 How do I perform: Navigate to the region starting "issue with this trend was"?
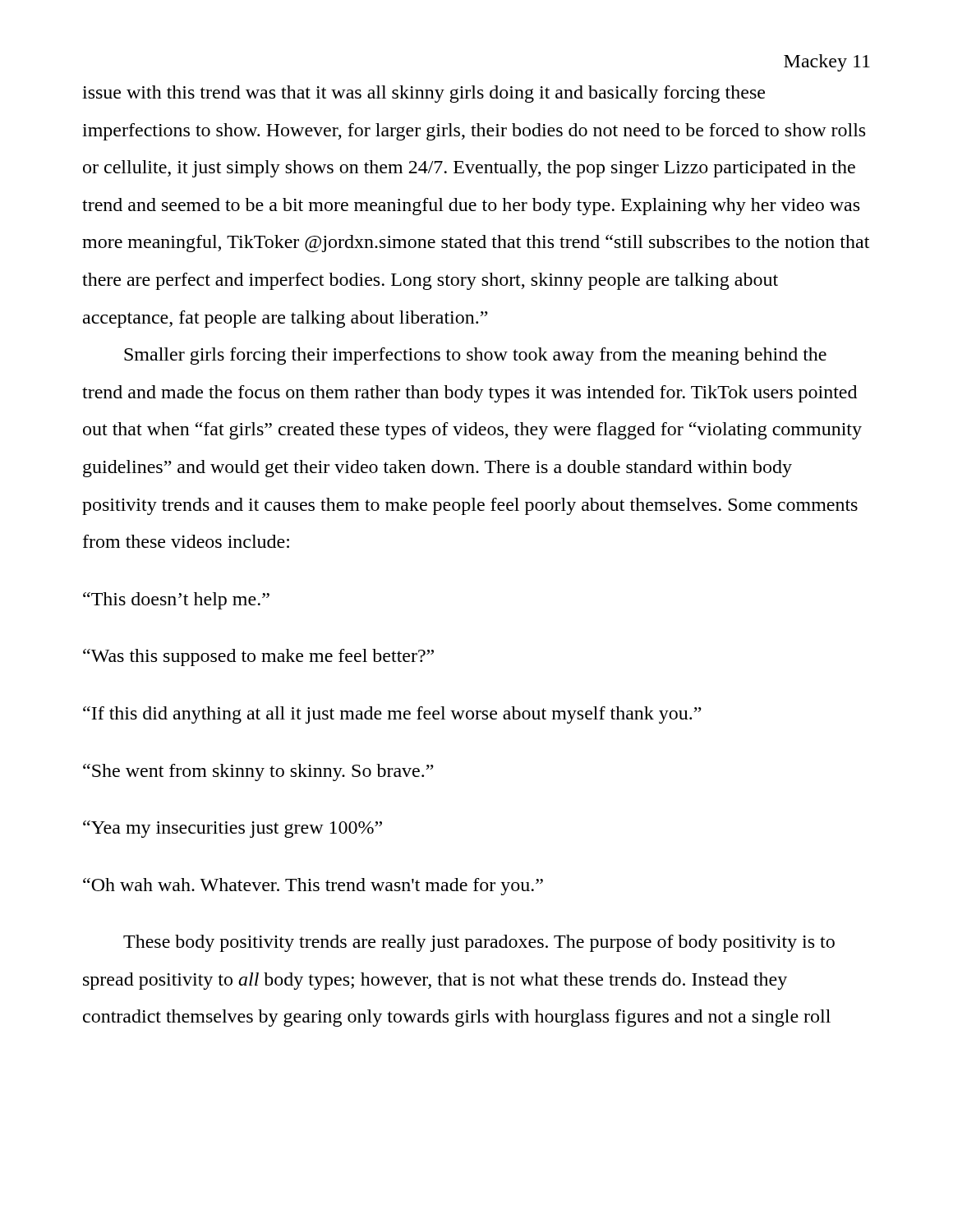click(x=476, y=205)
